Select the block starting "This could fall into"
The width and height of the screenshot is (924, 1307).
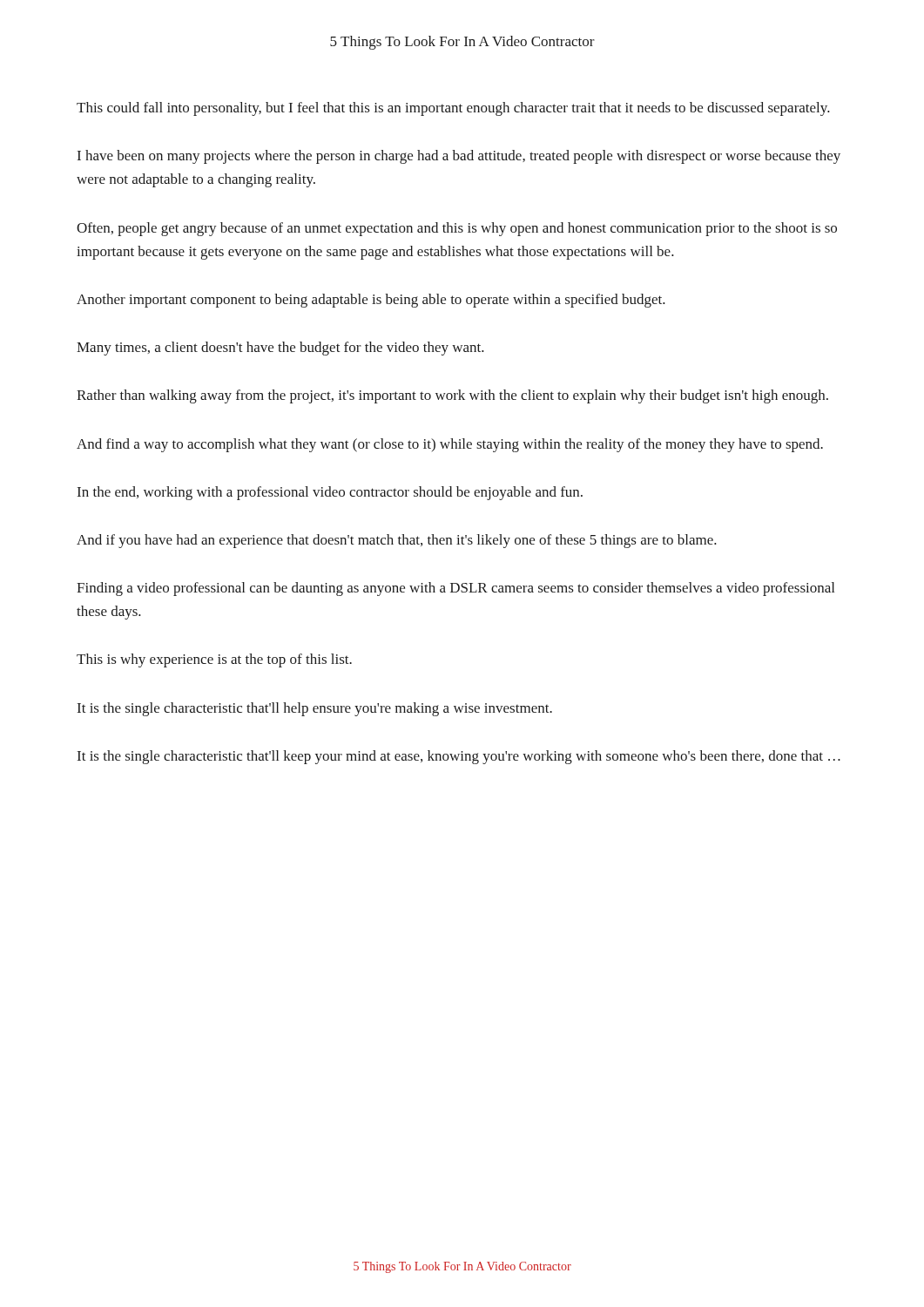(453, 108)
